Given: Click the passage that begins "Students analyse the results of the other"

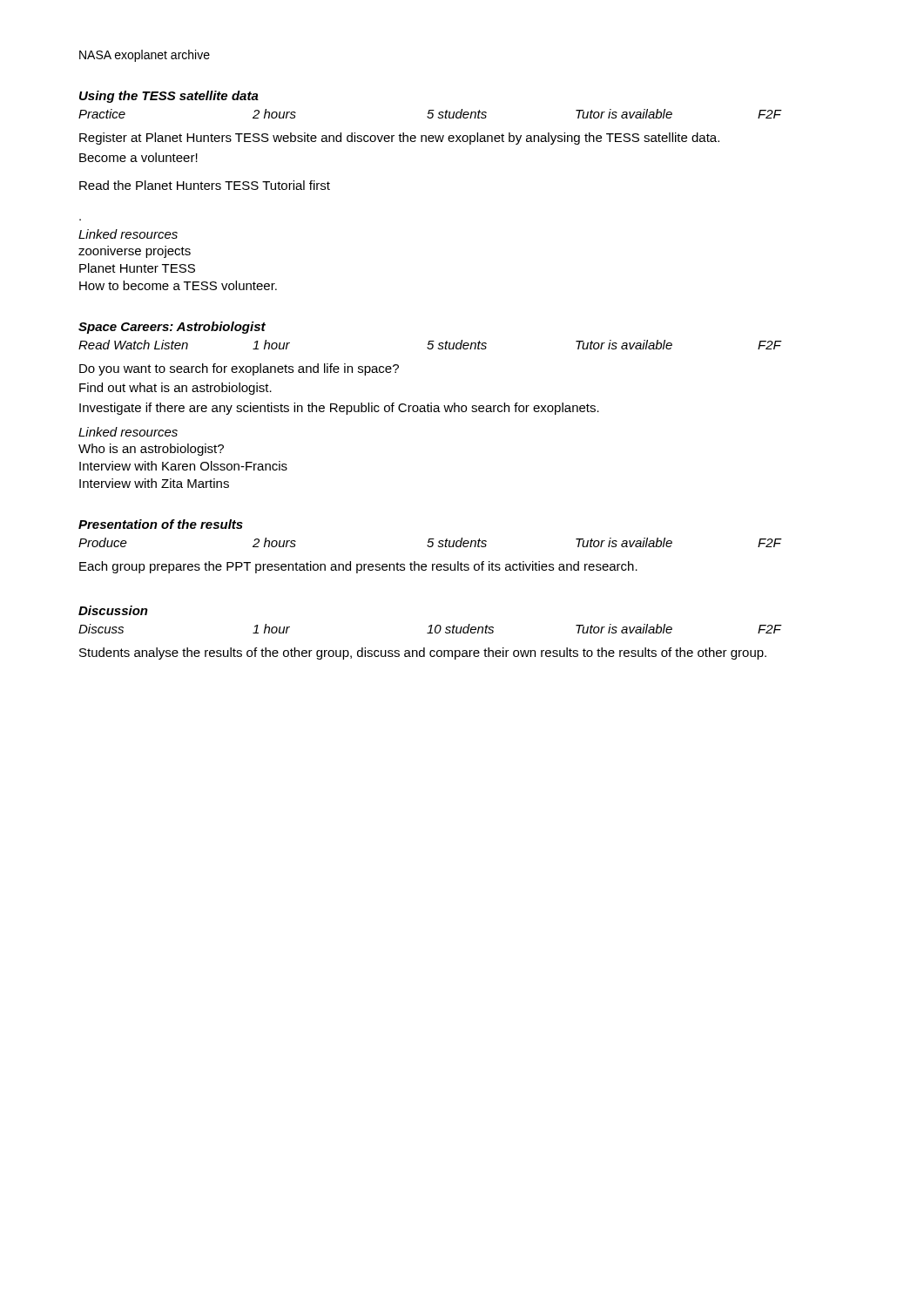Looking at the screenshot, I should tap(423, 652).
